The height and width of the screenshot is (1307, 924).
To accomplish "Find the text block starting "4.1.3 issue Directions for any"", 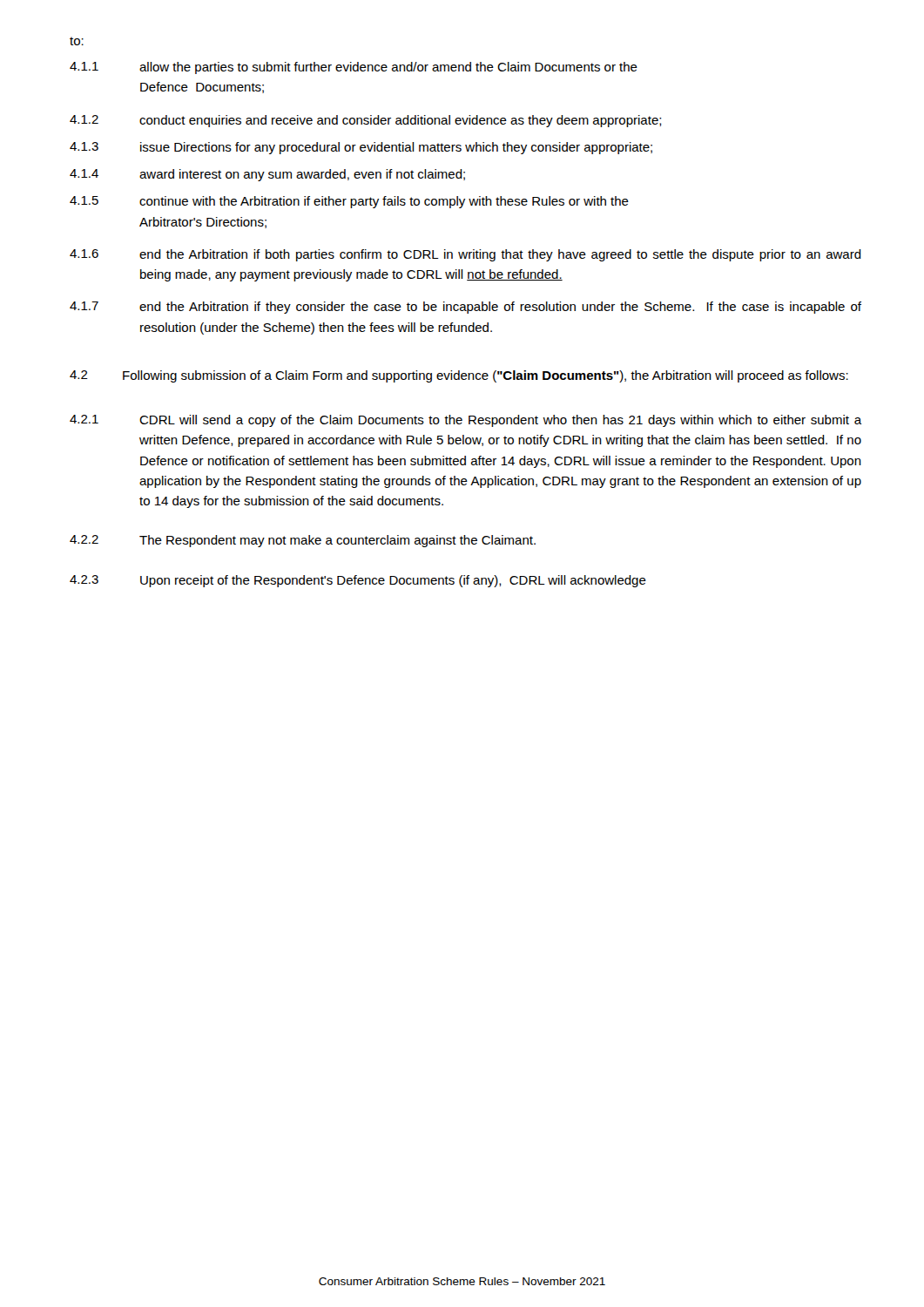I will (x=465, y=147).
